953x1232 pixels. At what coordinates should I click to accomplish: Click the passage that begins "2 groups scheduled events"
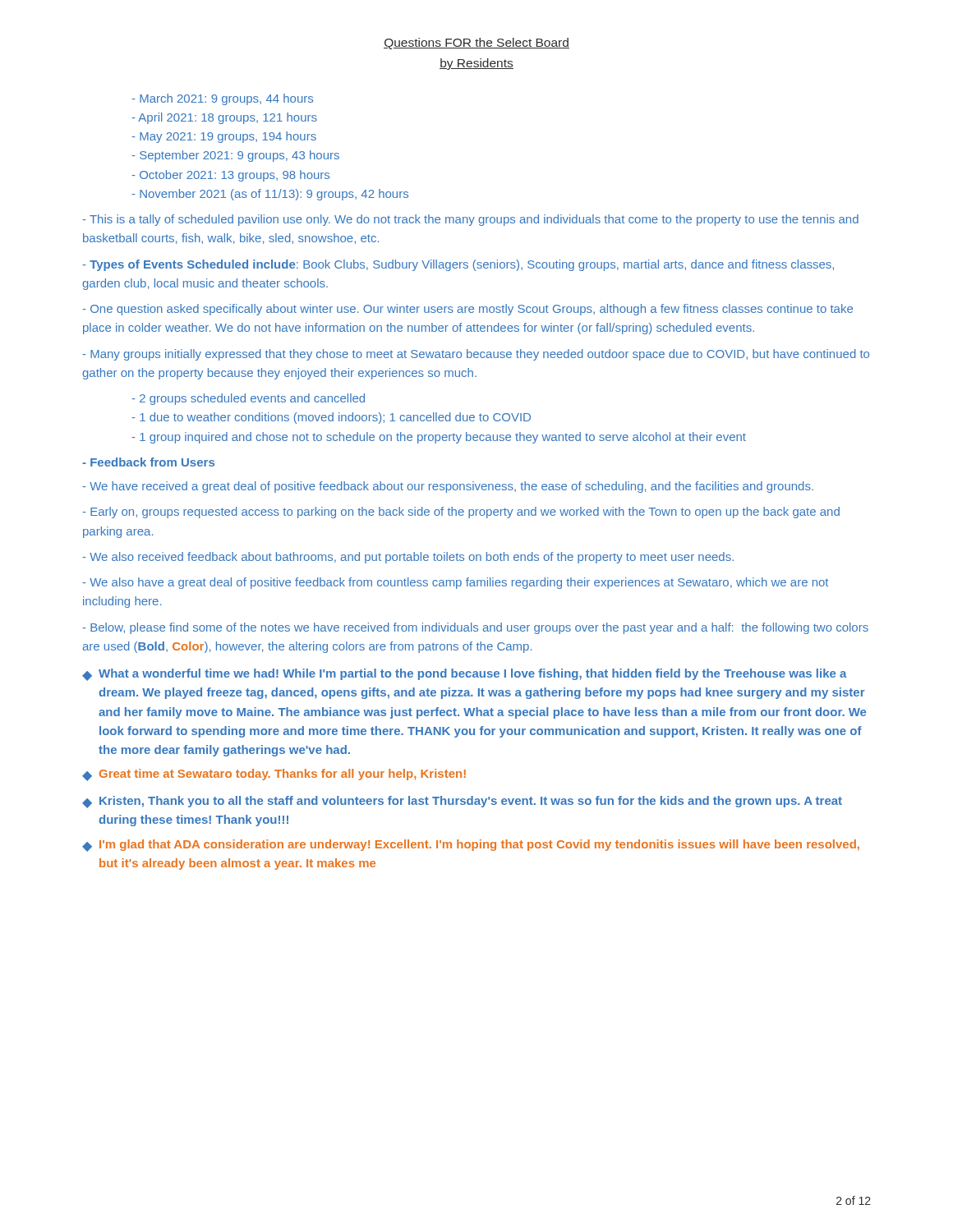coord(249,398)
